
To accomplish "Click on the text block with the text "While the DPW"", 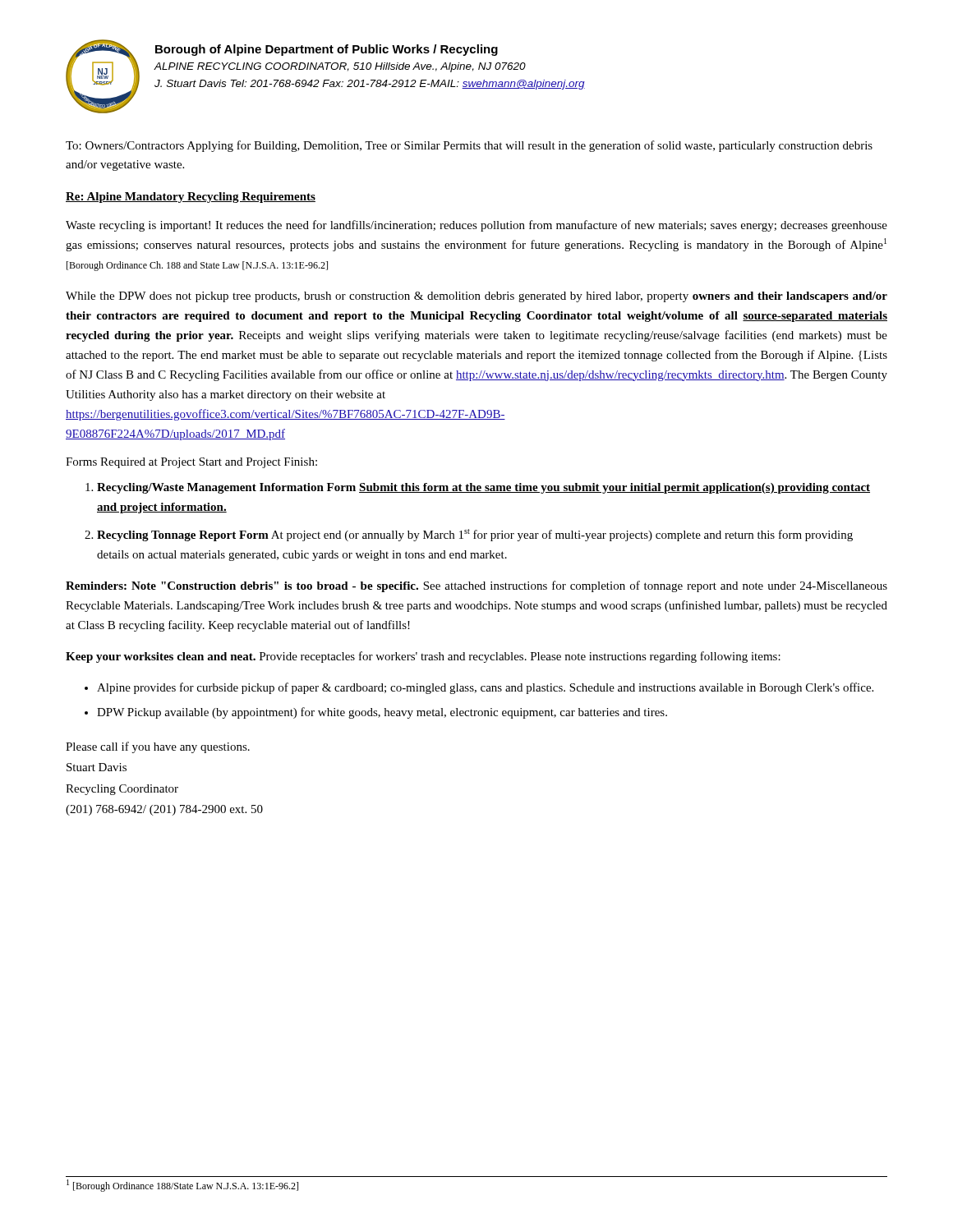I will coord(476,364).
